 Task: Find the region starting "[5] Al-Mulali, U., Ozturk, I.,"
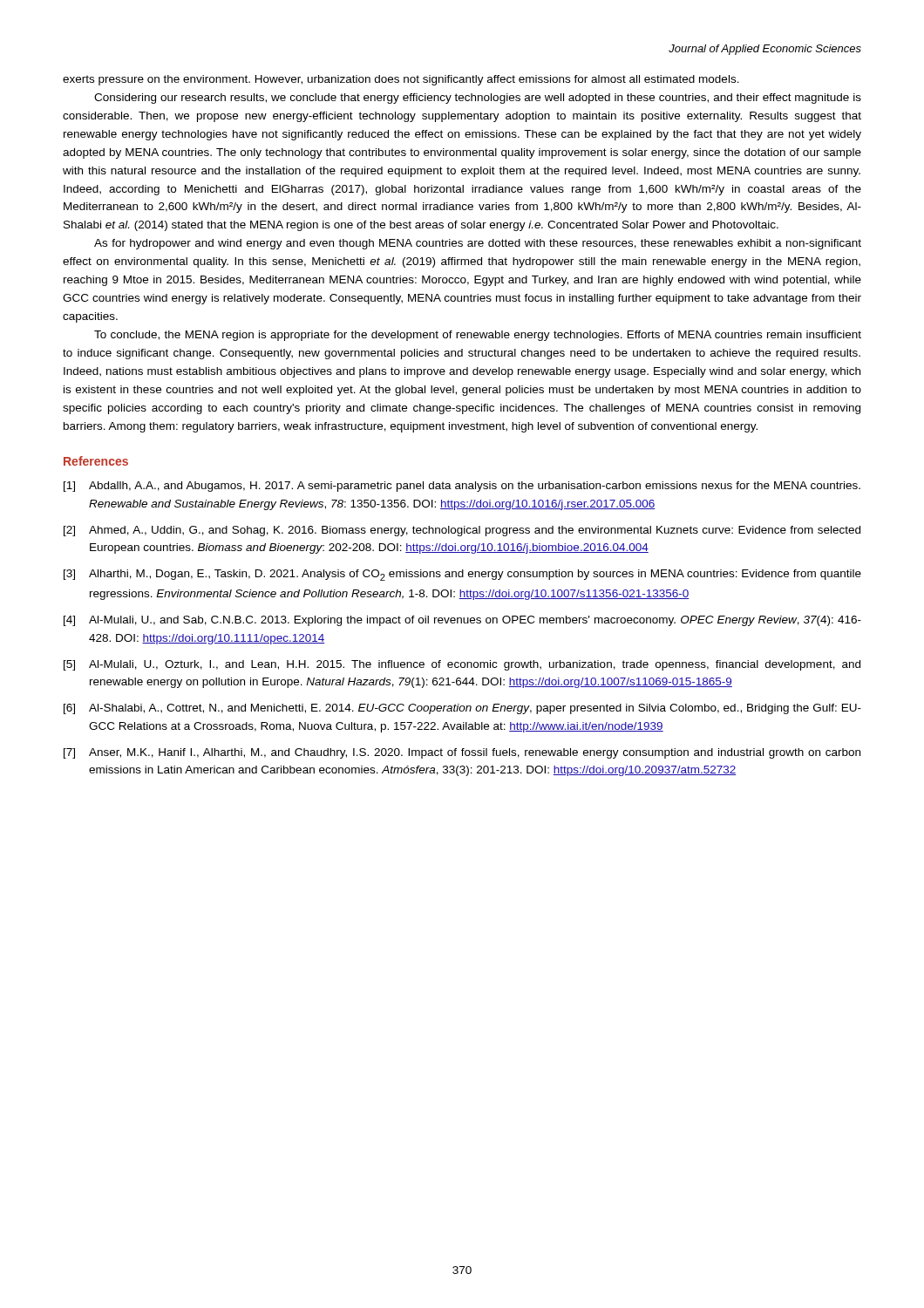462,673
